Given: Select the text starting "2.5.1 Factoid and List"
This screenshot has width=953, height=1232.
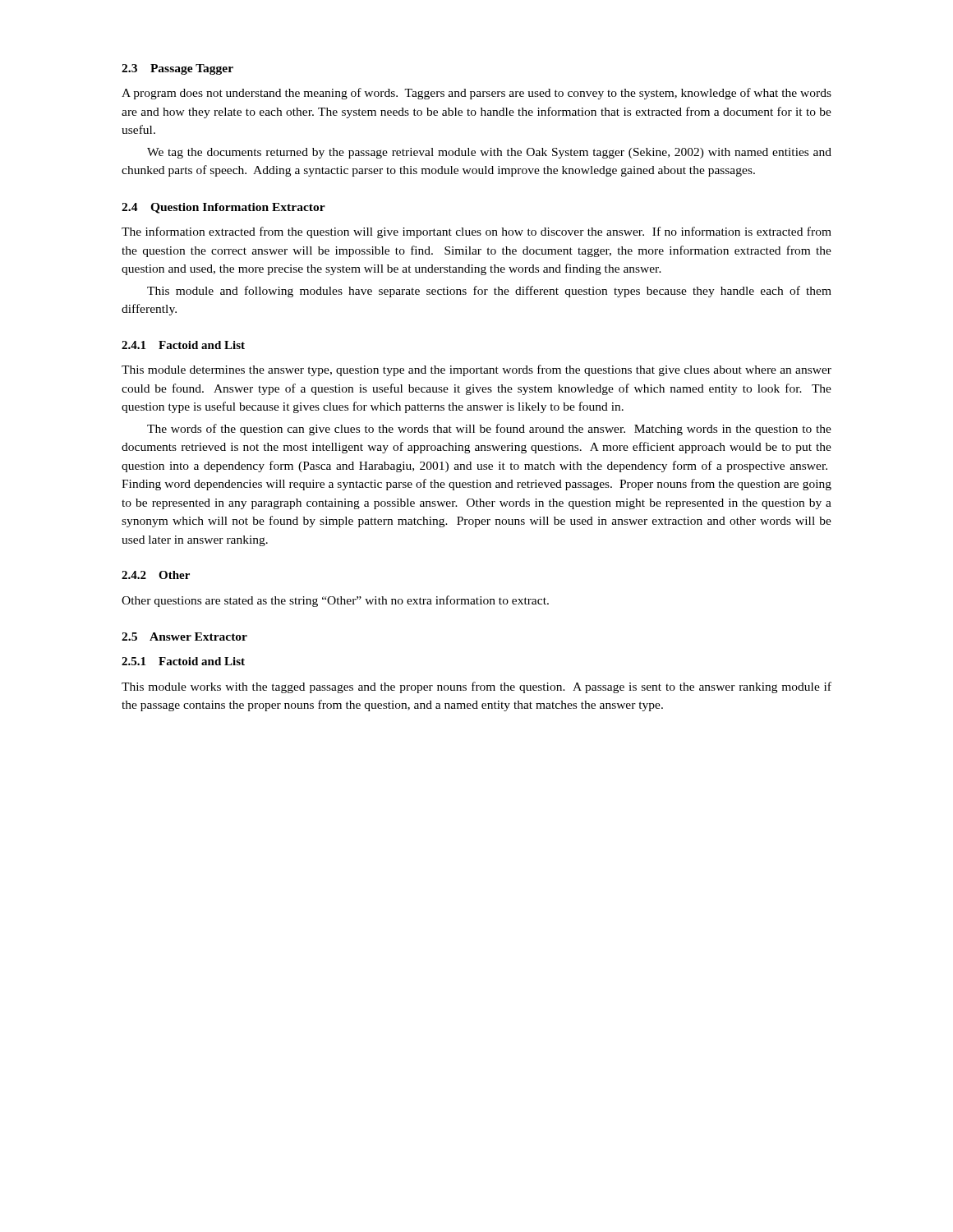Looking at the screenshot, I should point(183,661).
